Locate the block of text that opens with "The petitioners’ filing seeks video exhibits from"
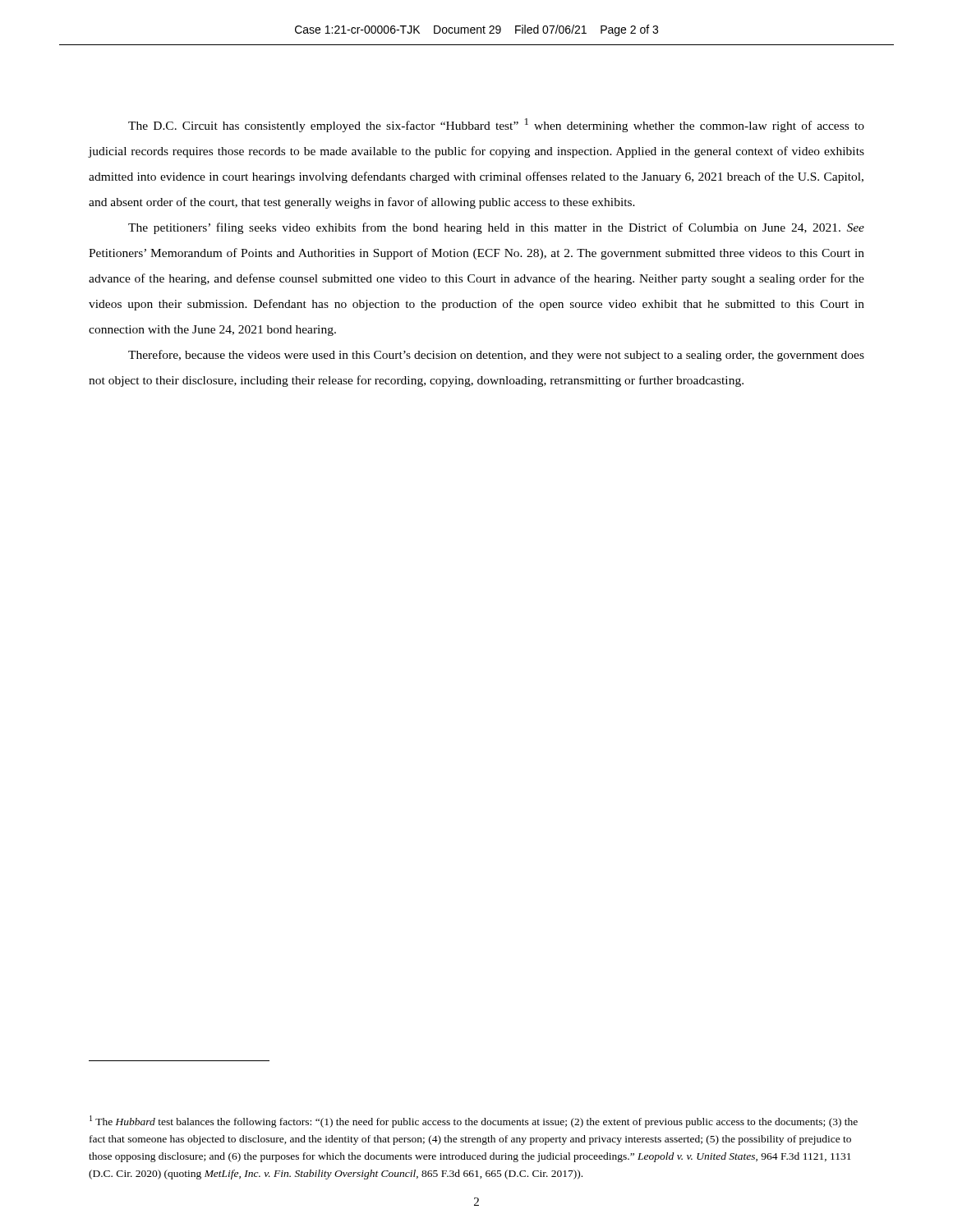 (x=476, y=278)
